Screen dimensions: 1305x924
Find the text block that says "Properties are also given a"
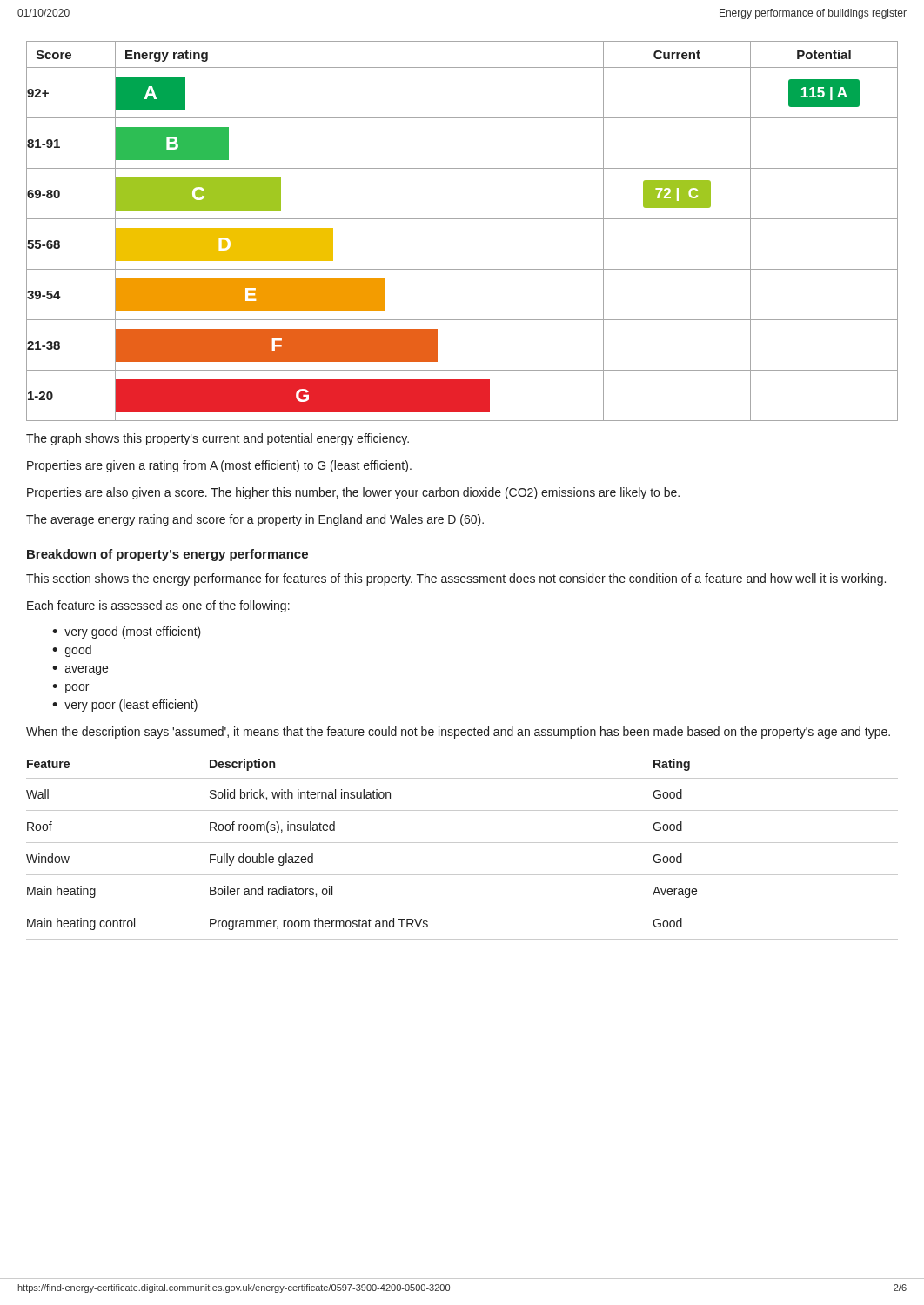(x=353, y=492)
